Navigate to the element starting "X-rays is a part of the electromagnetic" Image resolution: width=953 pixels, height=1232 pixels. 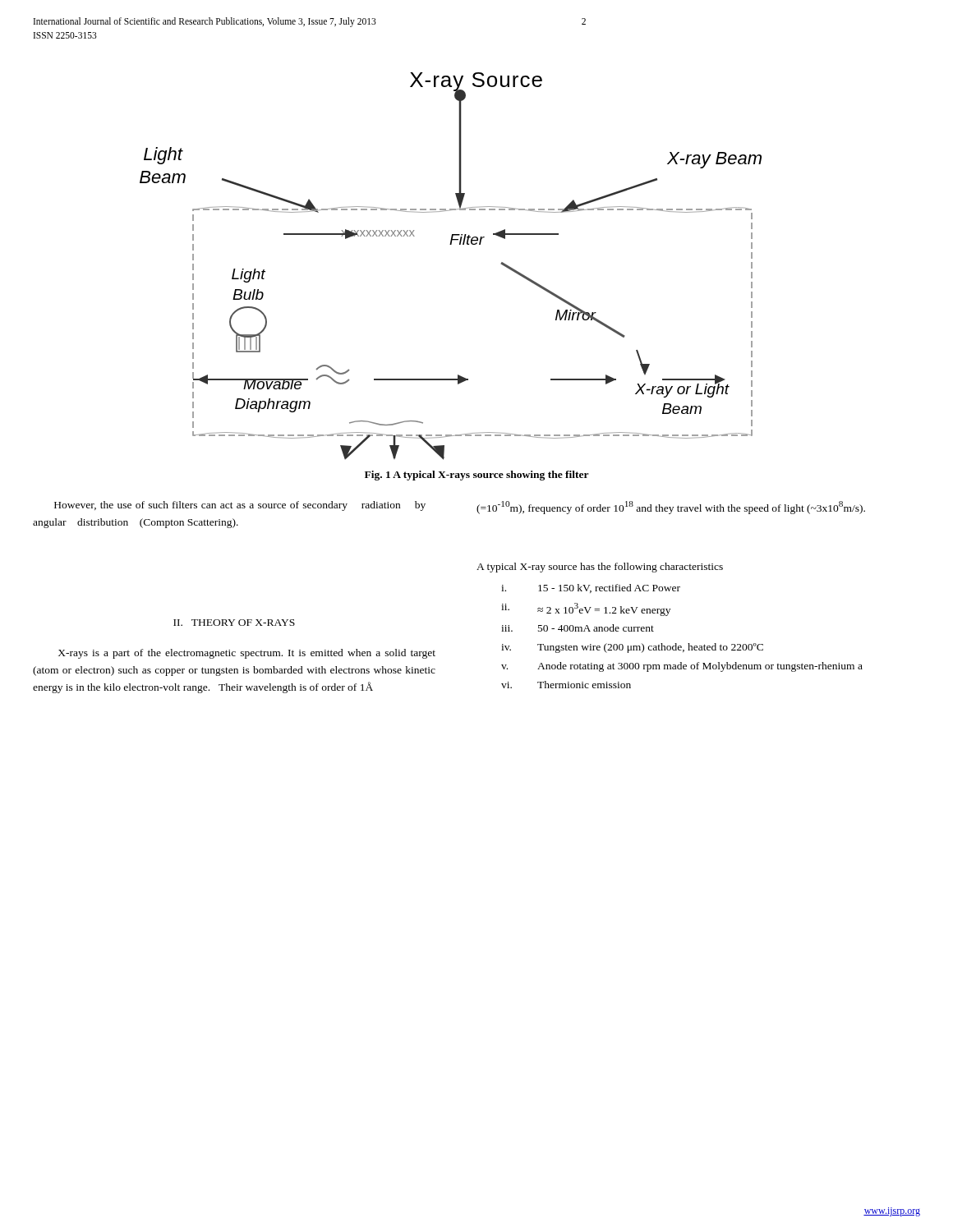coord(234,670)
